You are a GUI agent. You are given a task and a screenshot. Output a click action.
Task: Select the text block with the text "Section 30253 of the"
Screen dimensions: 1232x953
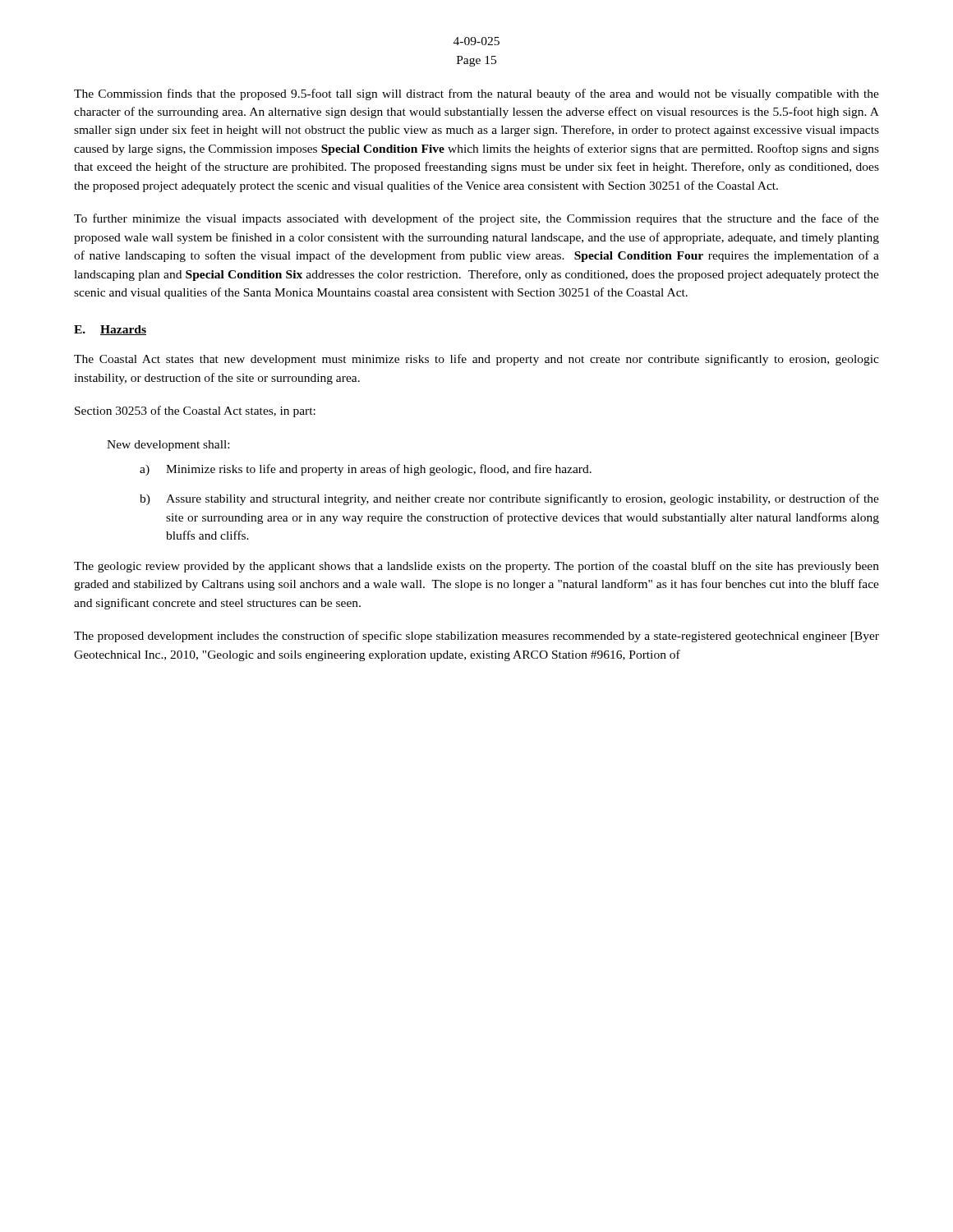(195, 410)
